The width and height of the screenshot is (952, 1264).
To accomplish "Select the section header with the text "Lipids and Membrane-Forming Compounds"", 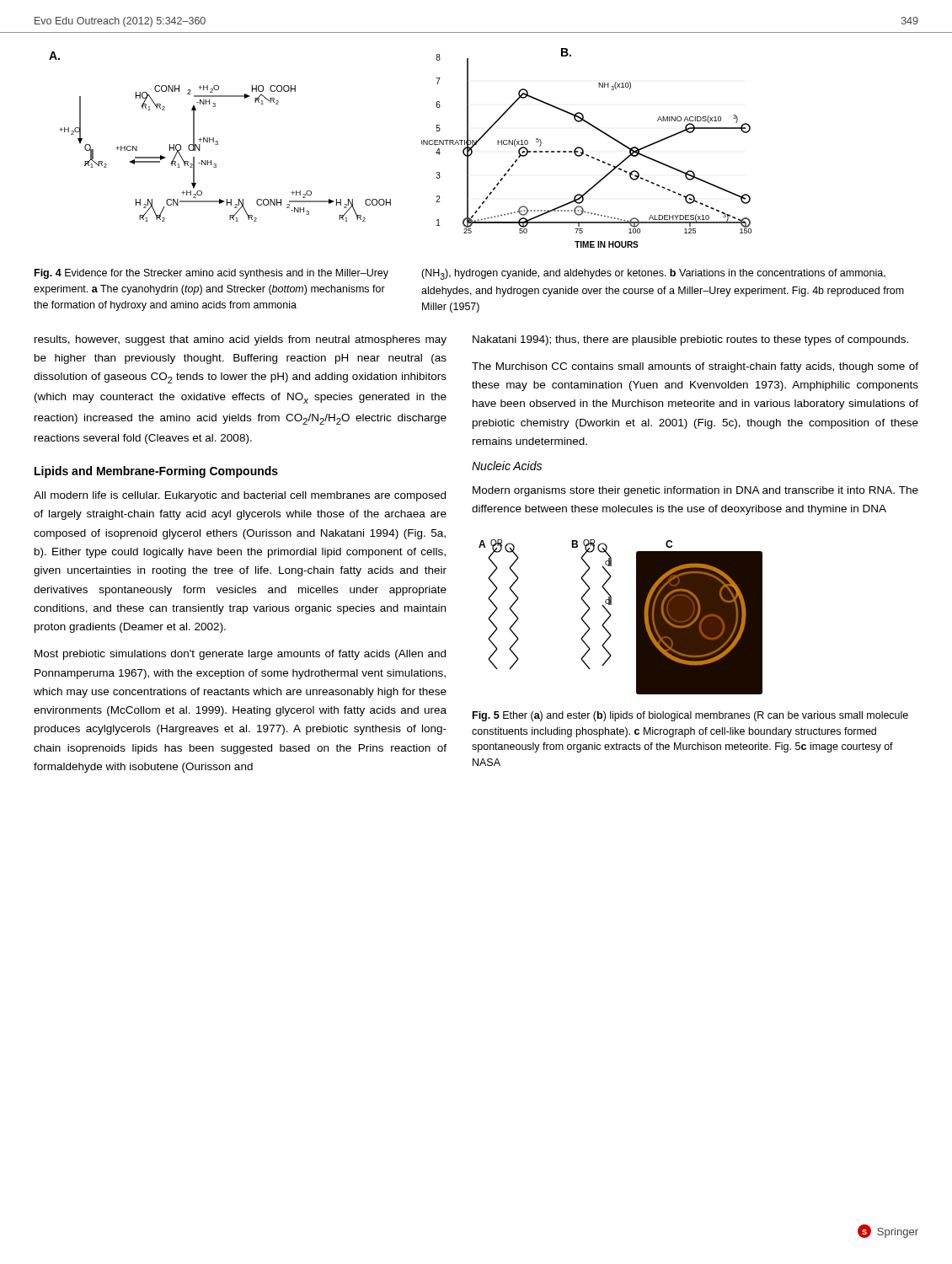I will pos(156,471).
